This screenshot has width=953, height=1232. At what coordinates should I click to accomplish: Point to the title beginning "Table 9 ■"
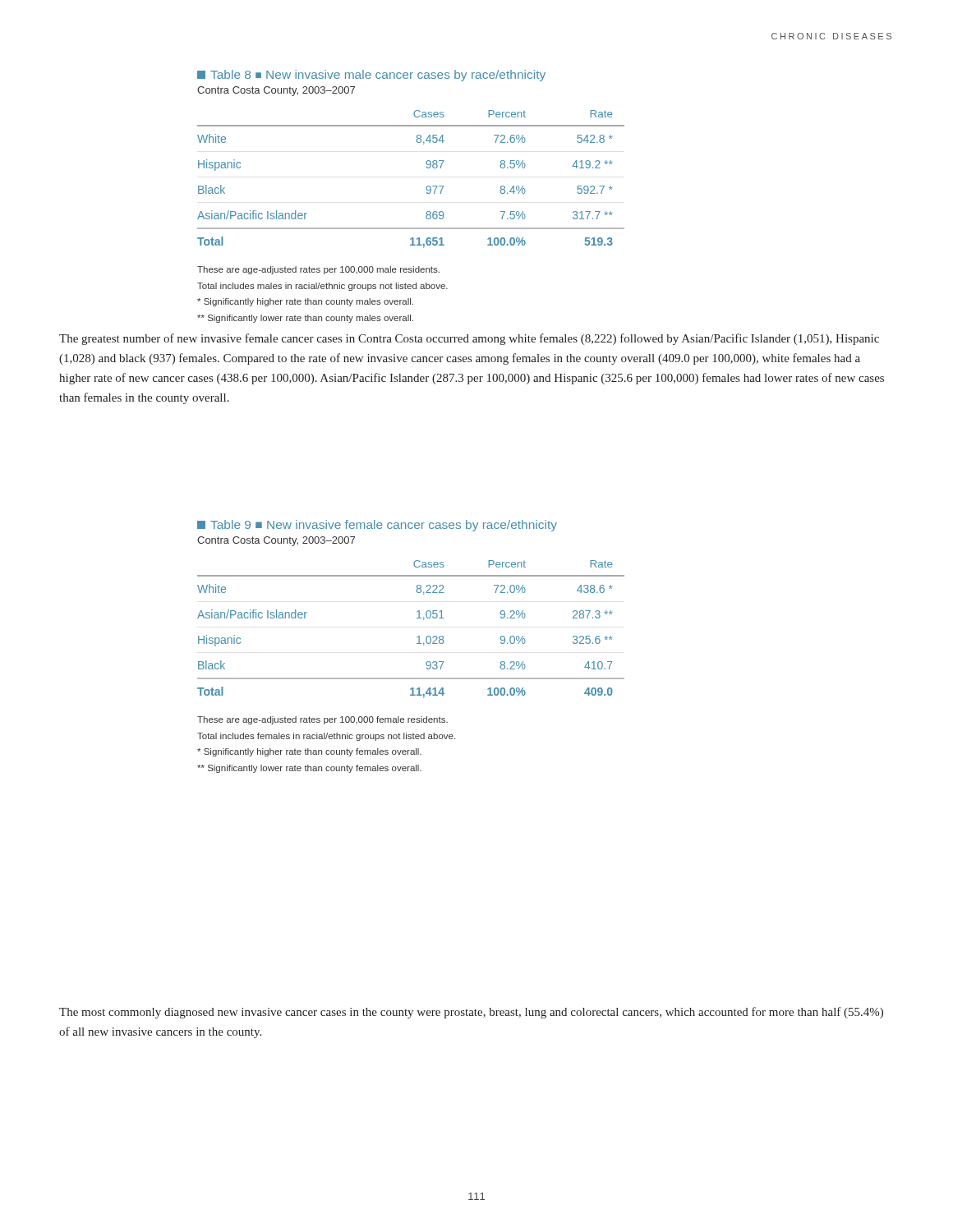(377, 524)
